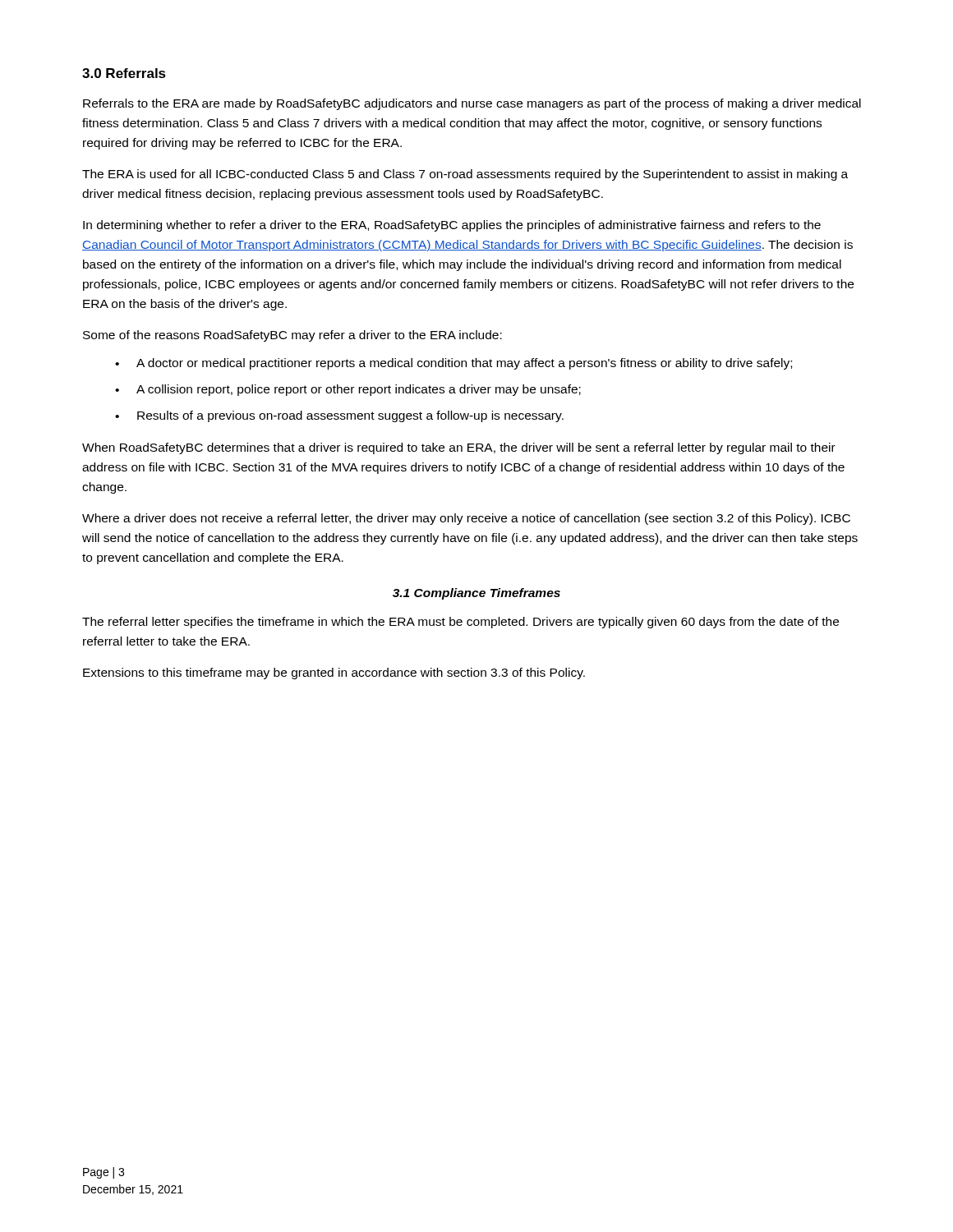Where is the passage that starts "The ERA is used for all"?

point(465,184)
